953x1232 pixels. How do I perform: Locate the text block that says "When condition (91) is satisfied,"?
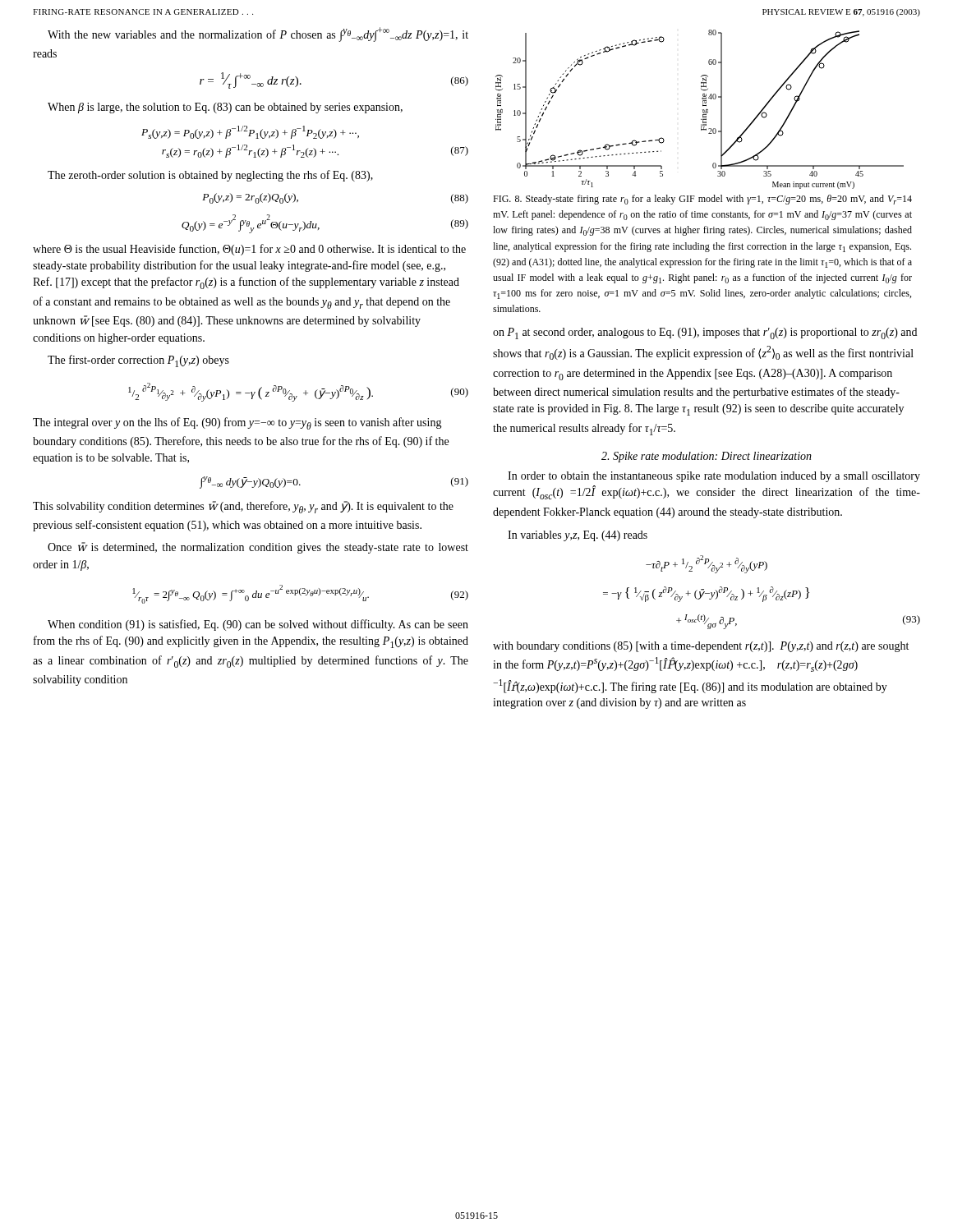(251, 653)
